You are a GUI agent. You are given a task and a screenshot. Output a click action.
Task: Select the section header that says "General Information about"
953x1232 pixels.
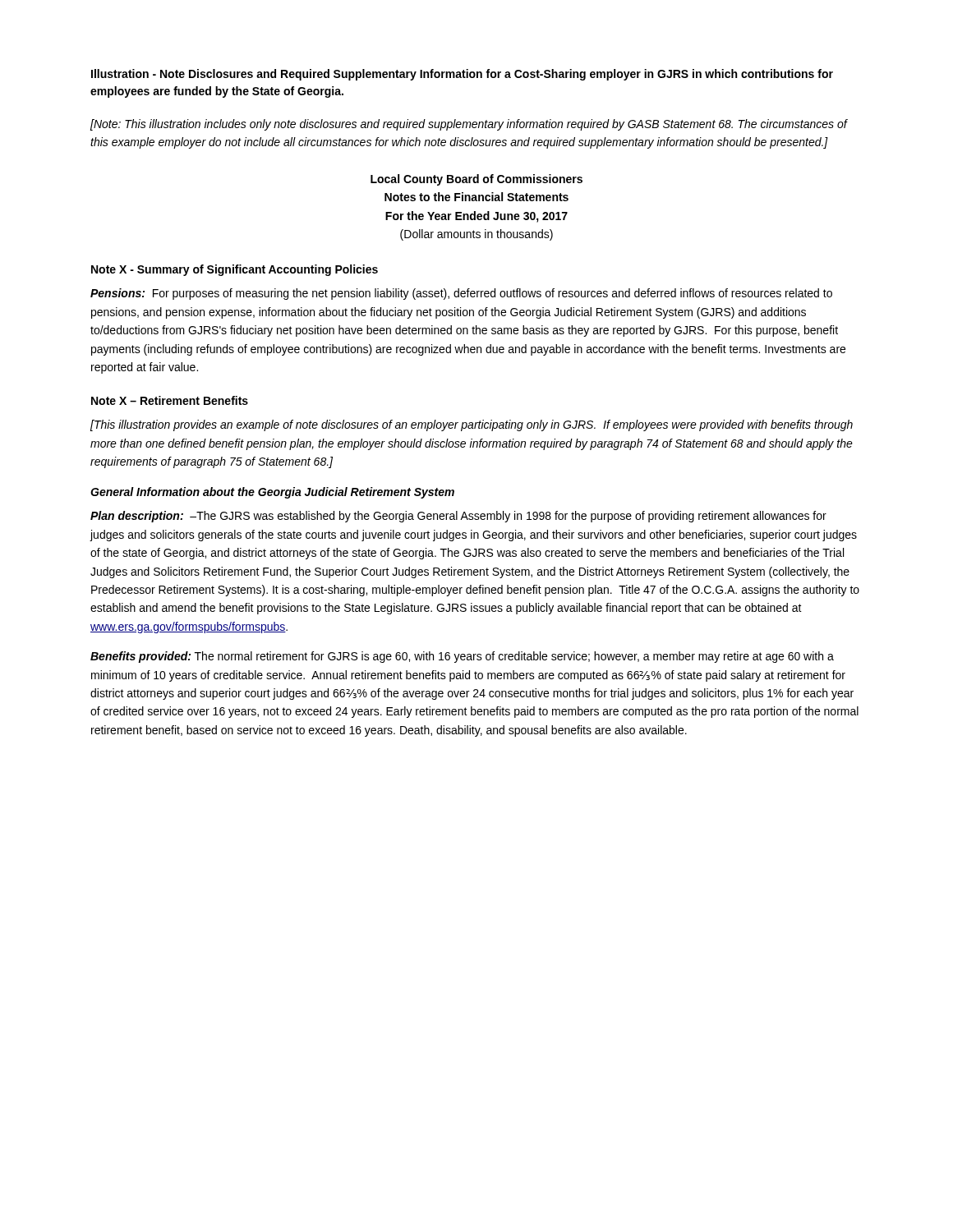click(273, 492)
